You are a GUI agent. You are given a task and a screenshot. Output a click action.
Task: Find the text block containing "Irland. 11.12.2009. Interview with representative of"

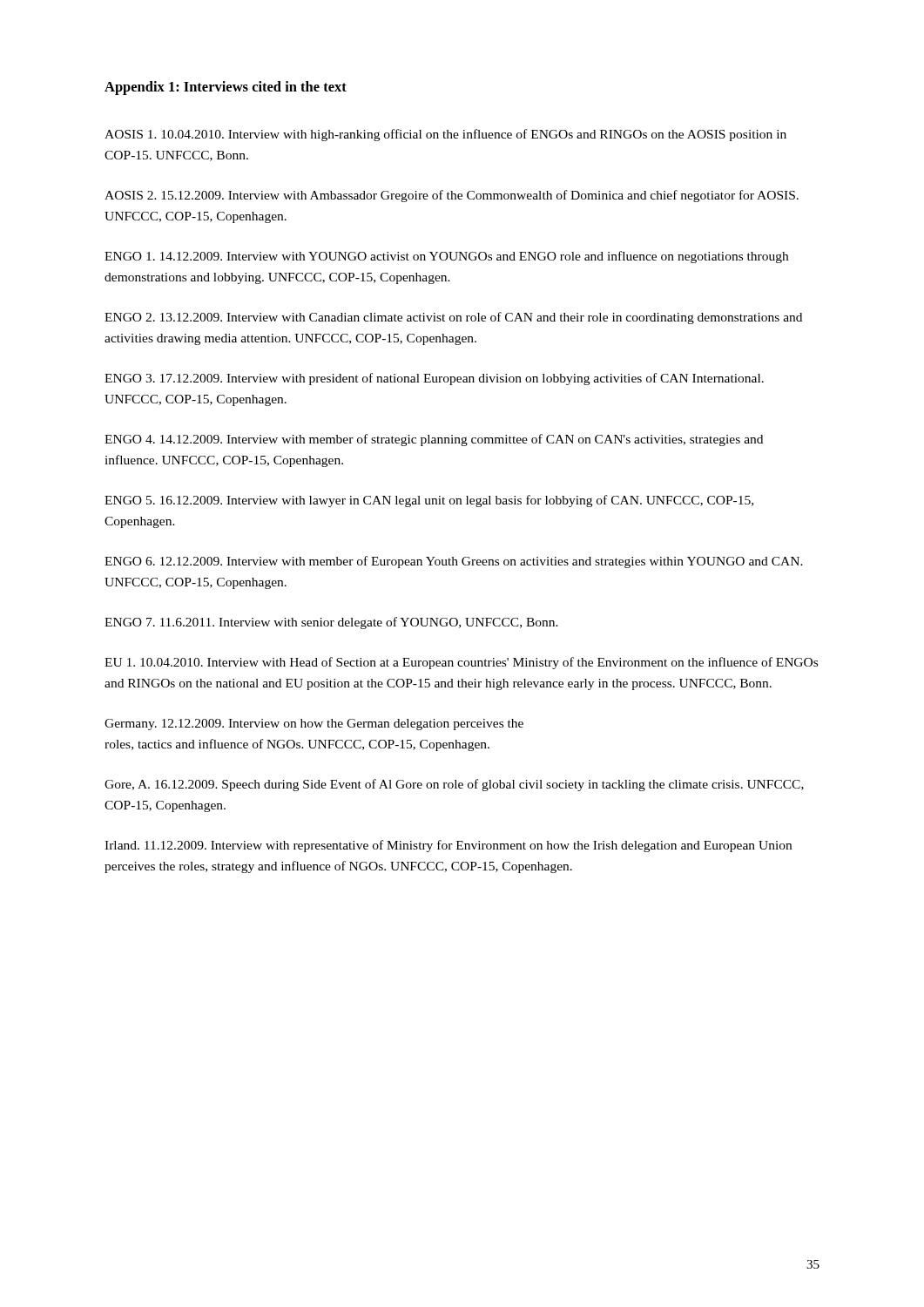pyautogui.click(x=448, y=855)
